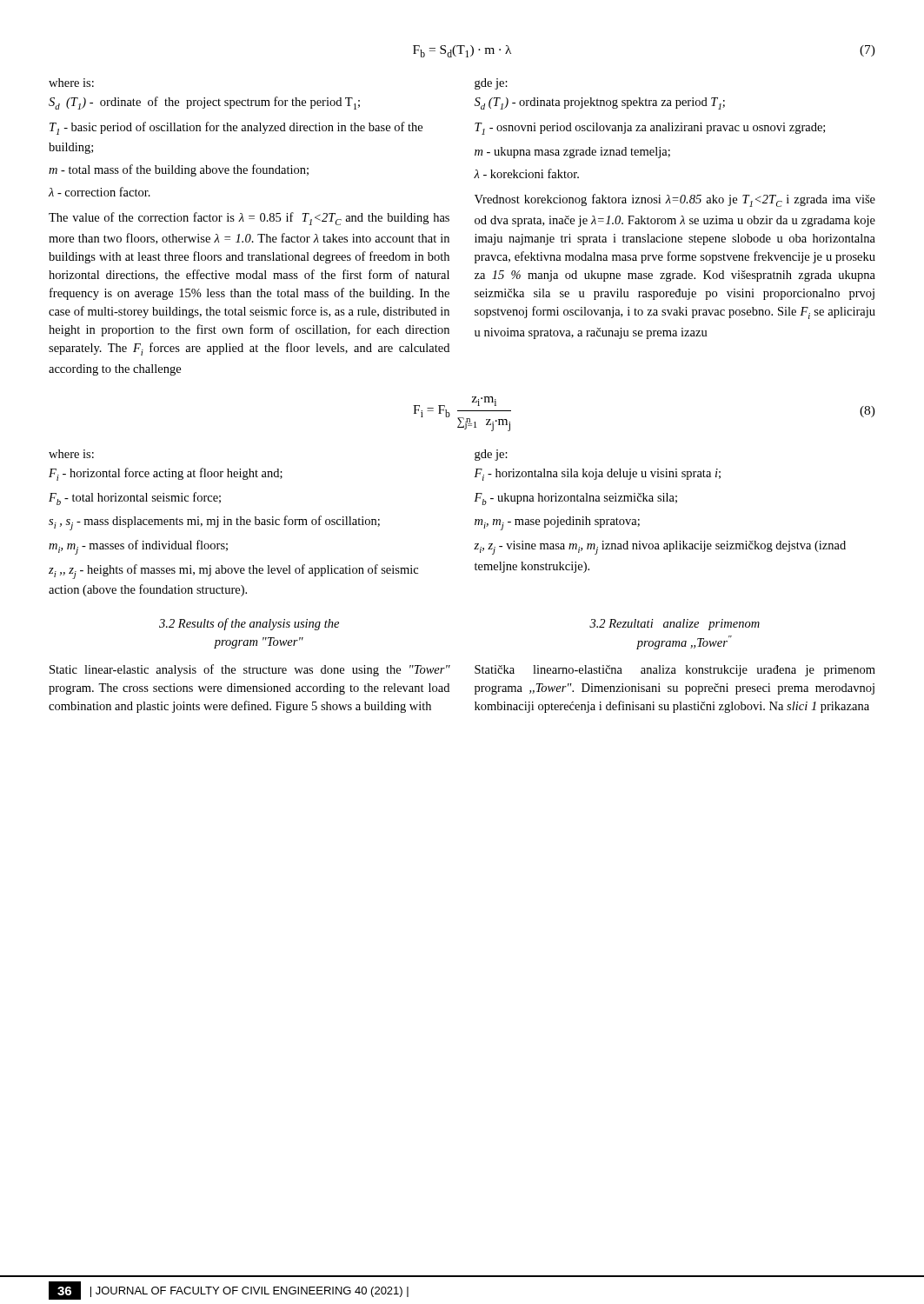Image resolution: width=924 pixels, height=1304 pixels.
Task: Locate the text block starting "3.2 Rezultati analize primenom programa ,,Tower""
Action: (675, 633)
